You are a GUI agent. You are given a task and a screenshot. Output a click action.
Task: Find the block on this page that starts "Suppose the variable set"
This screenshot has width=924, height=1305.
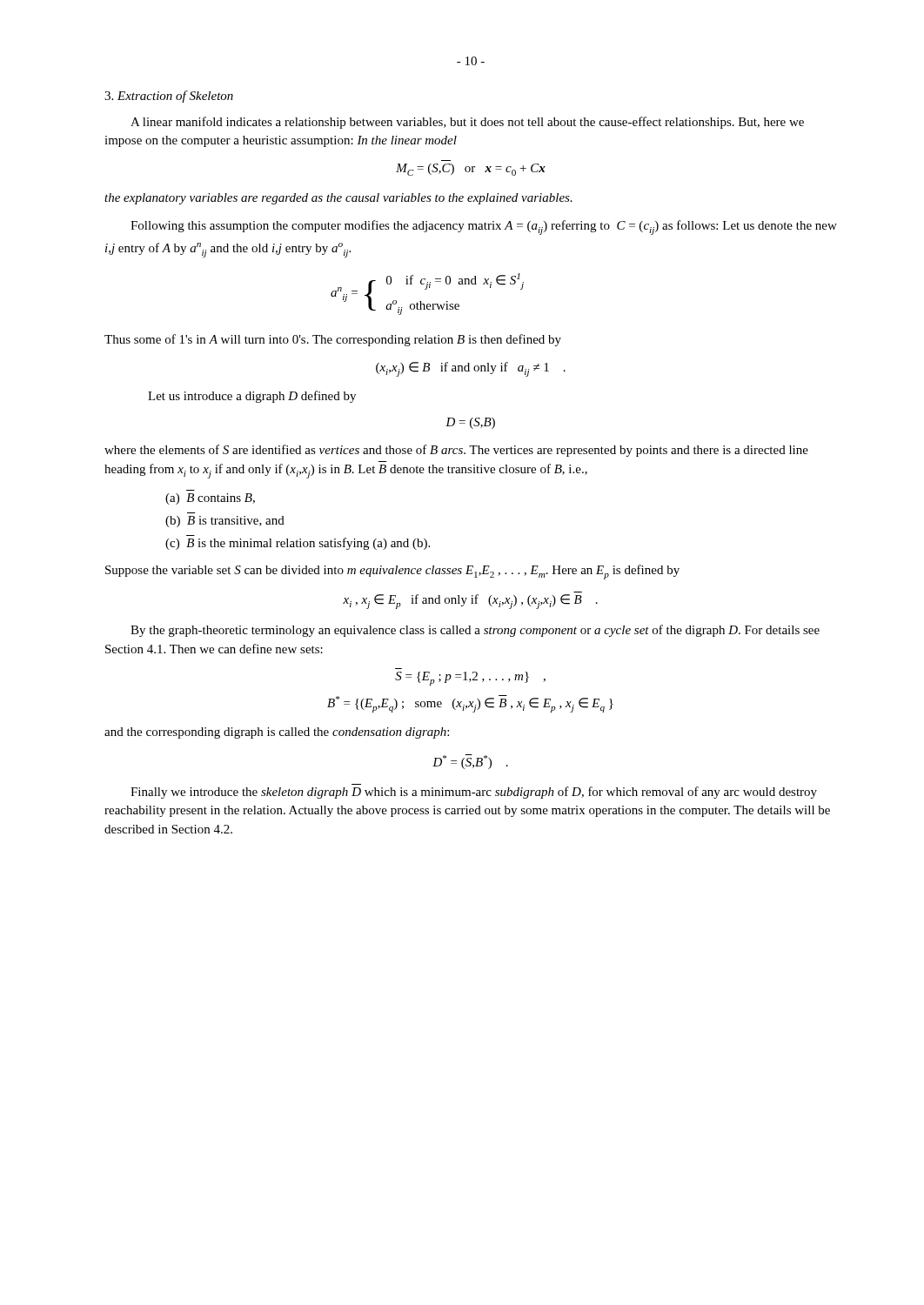point(392,571)
